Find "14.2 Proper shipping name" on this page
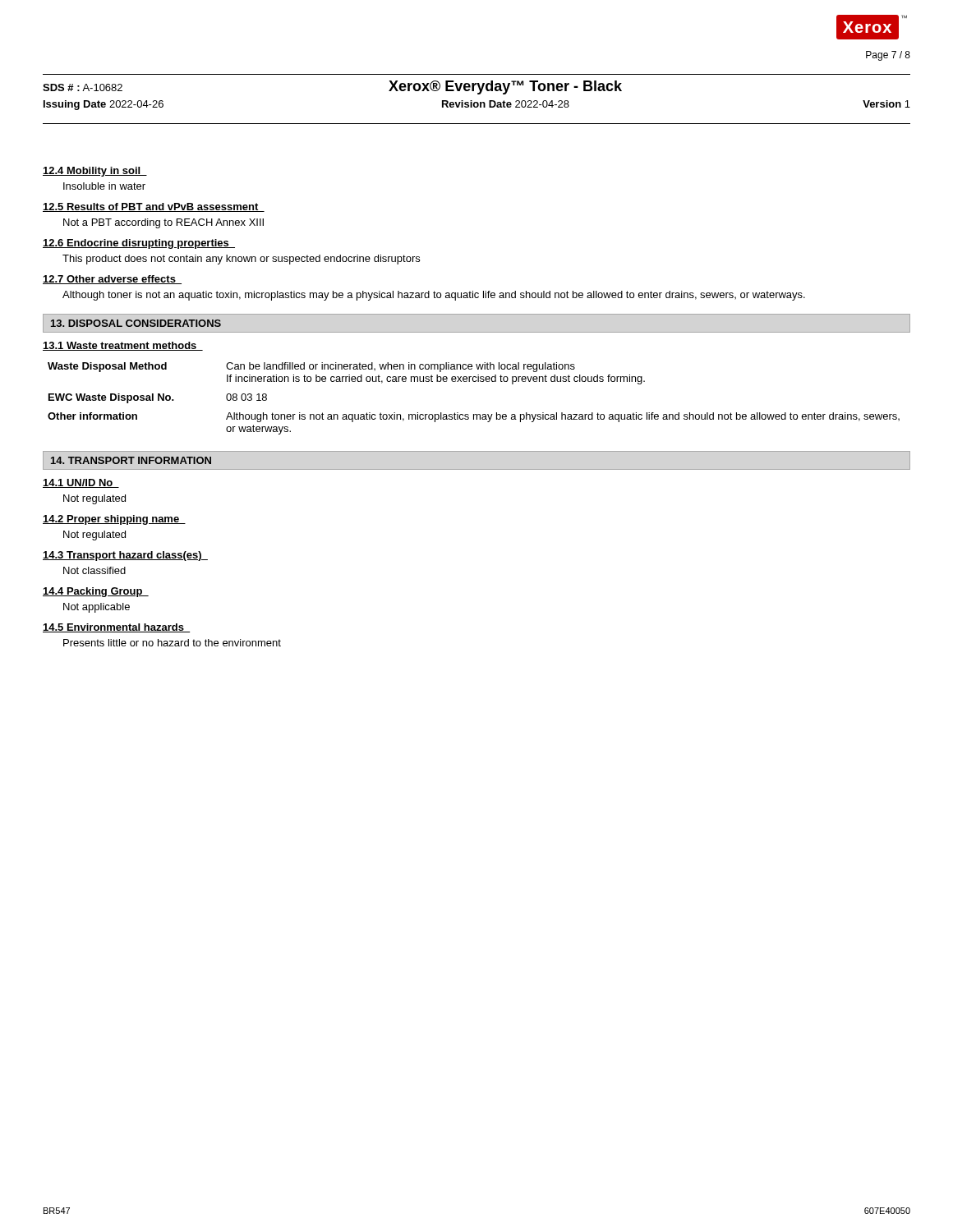Screen dimensions: 1232x953 point(114,519)
